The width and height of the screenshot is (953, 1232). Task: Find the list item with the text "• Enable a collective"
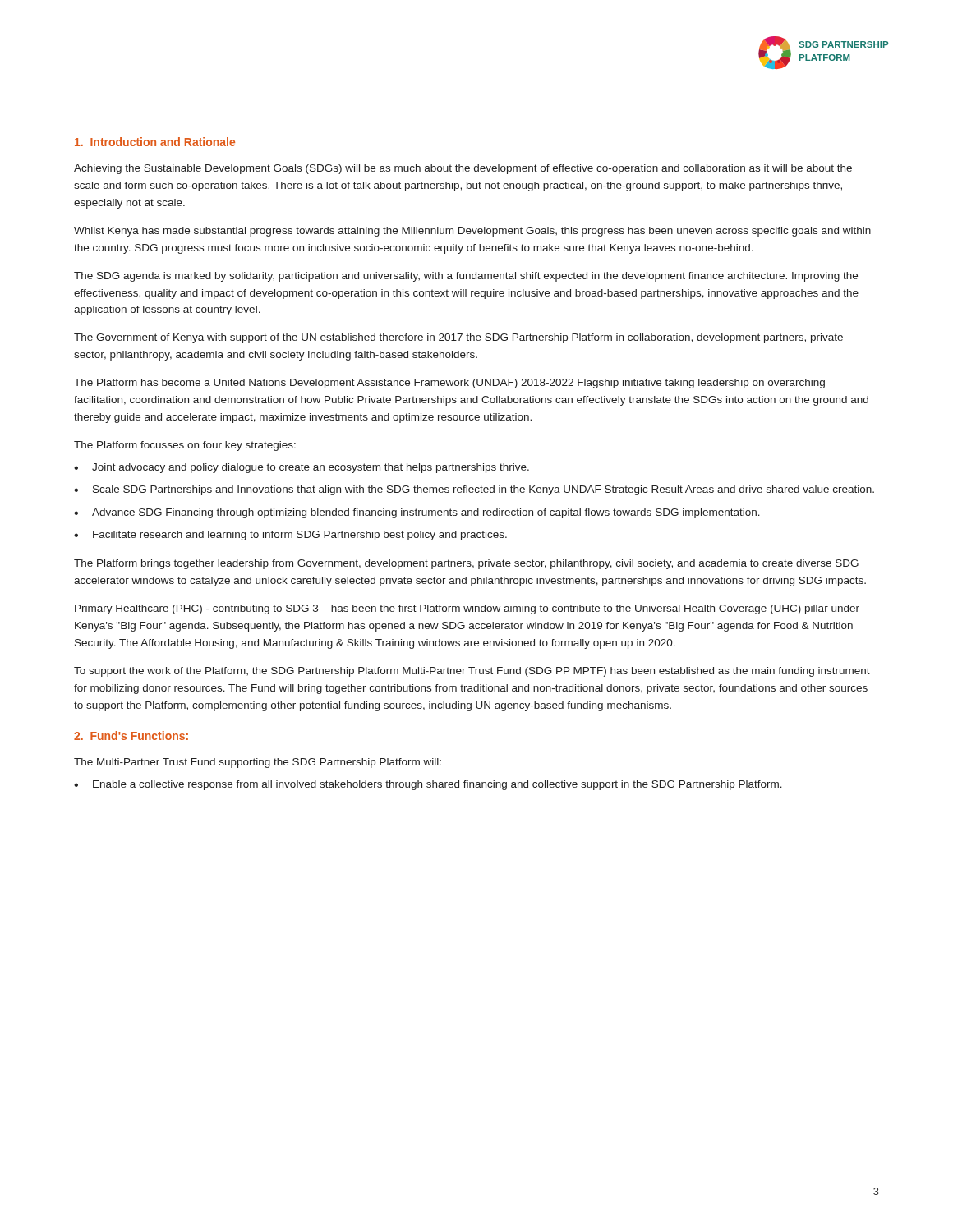point(476,785)
